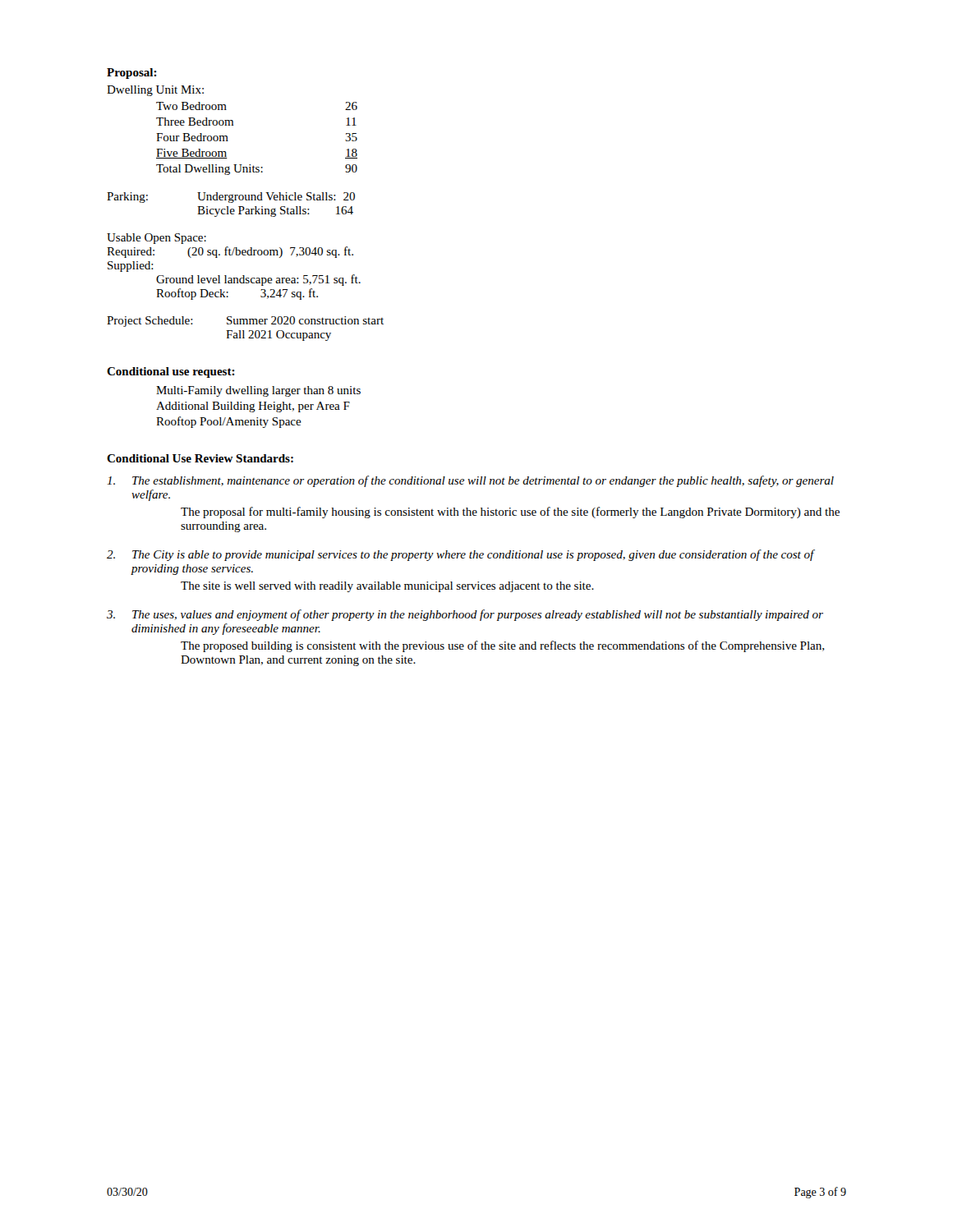This screenshot has width=953, height=1232.
Task: Locate the block of text that opens with "Parking: Underground Vehicle Stalls: 20 Bicycle Parking Stalls:"
Action: click(x=231, y=204)
